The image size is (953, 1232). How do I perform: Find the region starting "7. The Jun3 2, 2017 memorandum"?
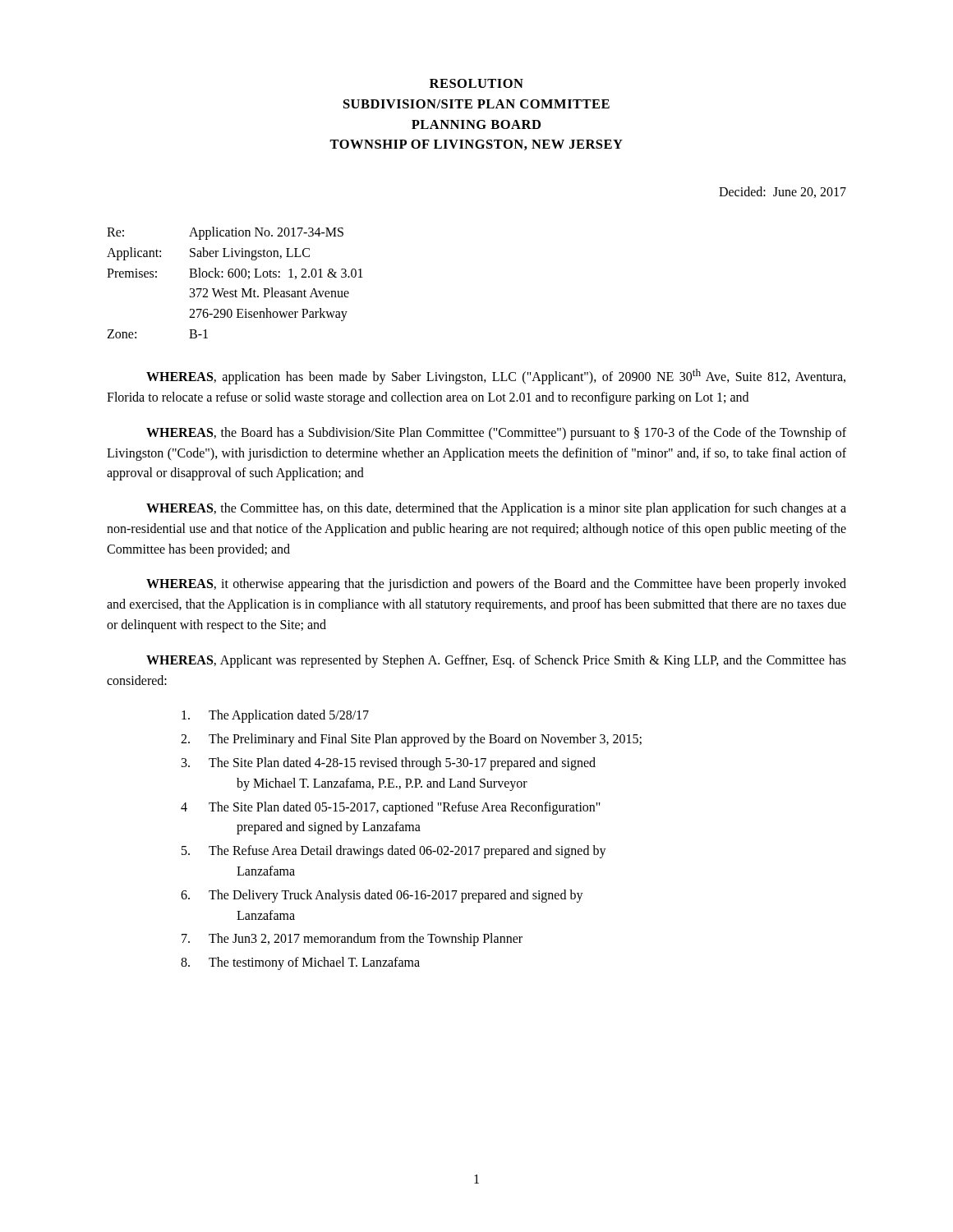(513, 939)
